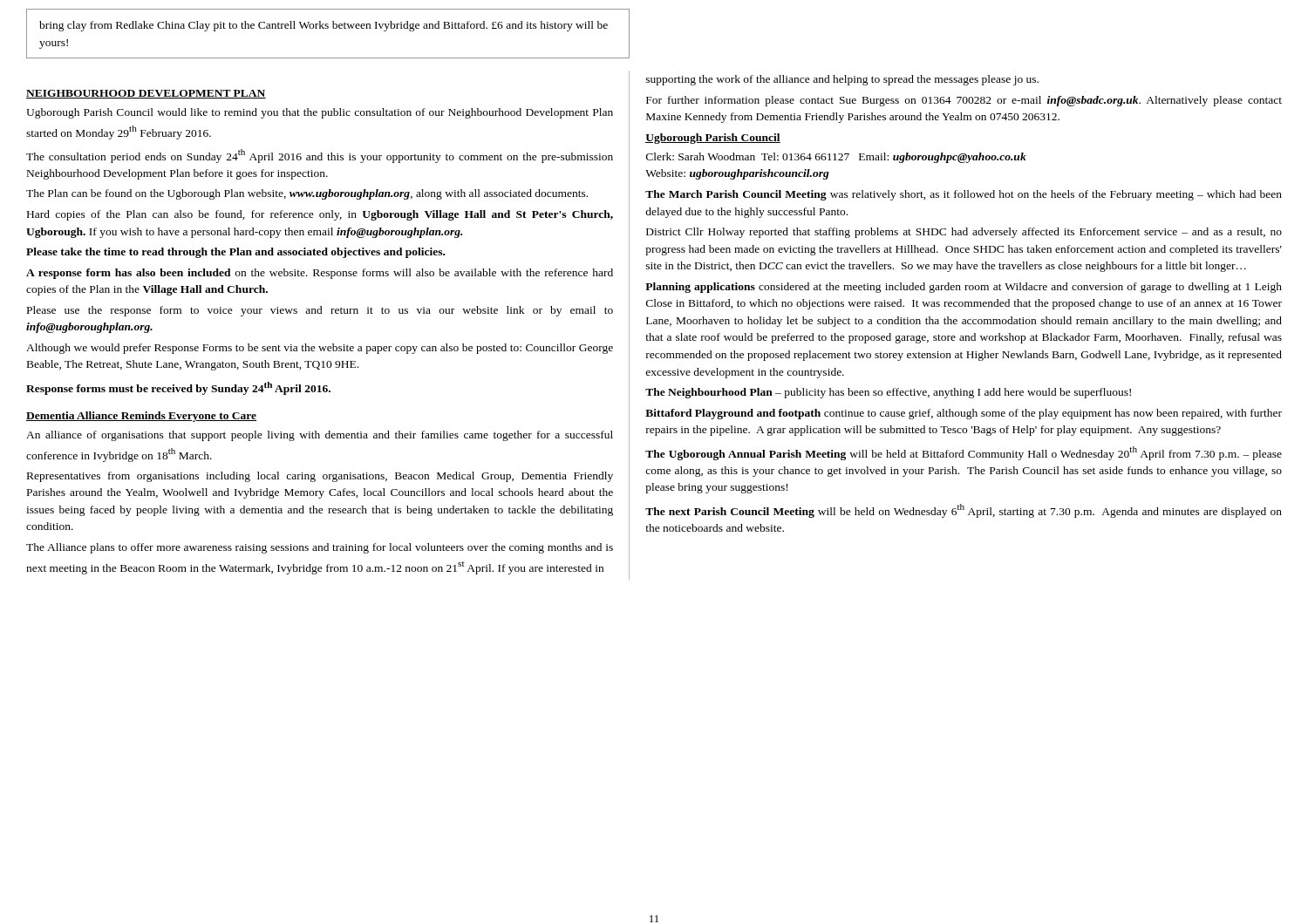This screenshot has height=924, width=1308.
Task: Select the text block with the text "The next Parish Council Meeting will"
Action: point(964,518)
